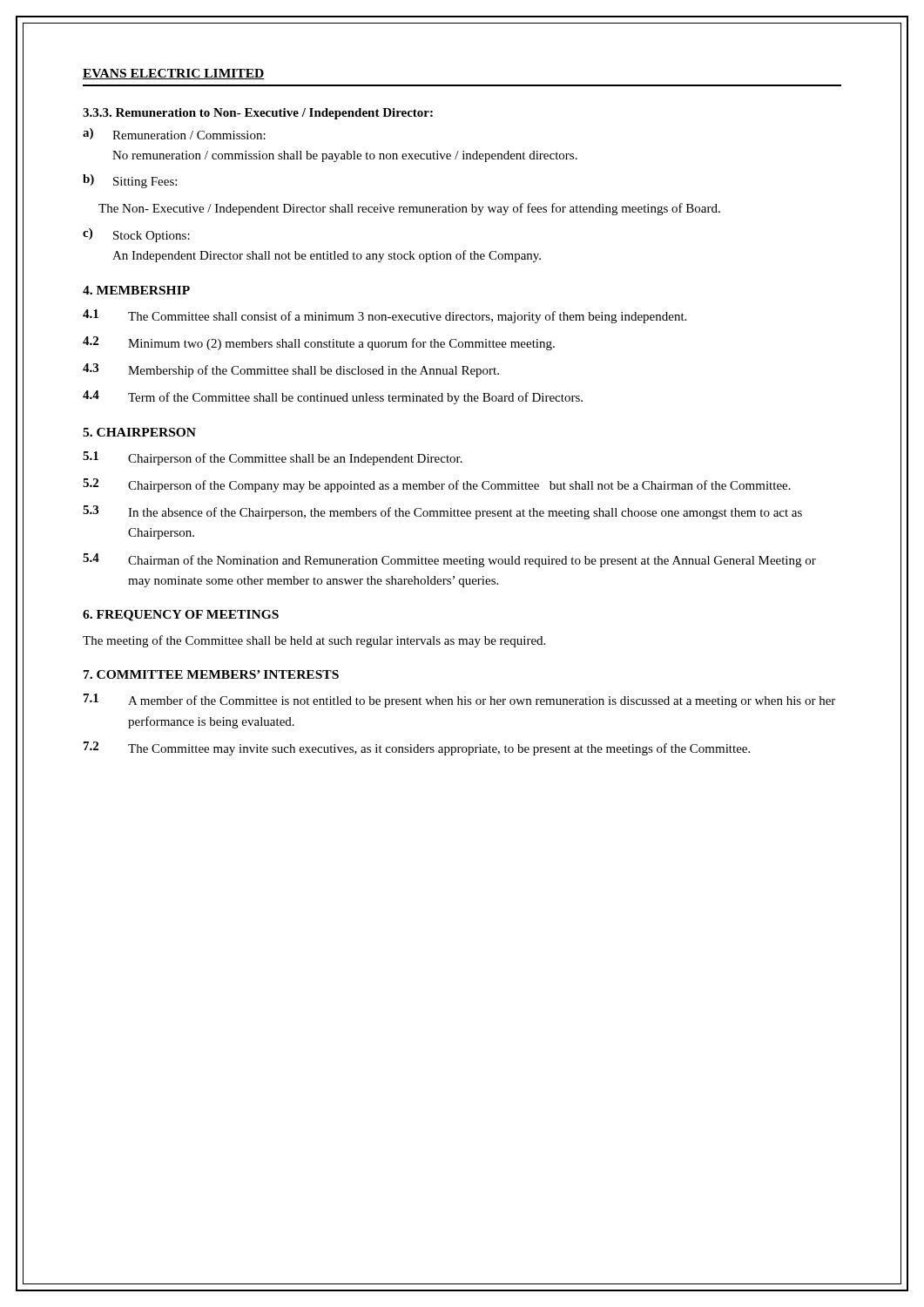Find the list item that reads "4.2 Minimum two (2) members shall constitute a"
Screen dimensions: 1307x924
(x=462, y=344)
